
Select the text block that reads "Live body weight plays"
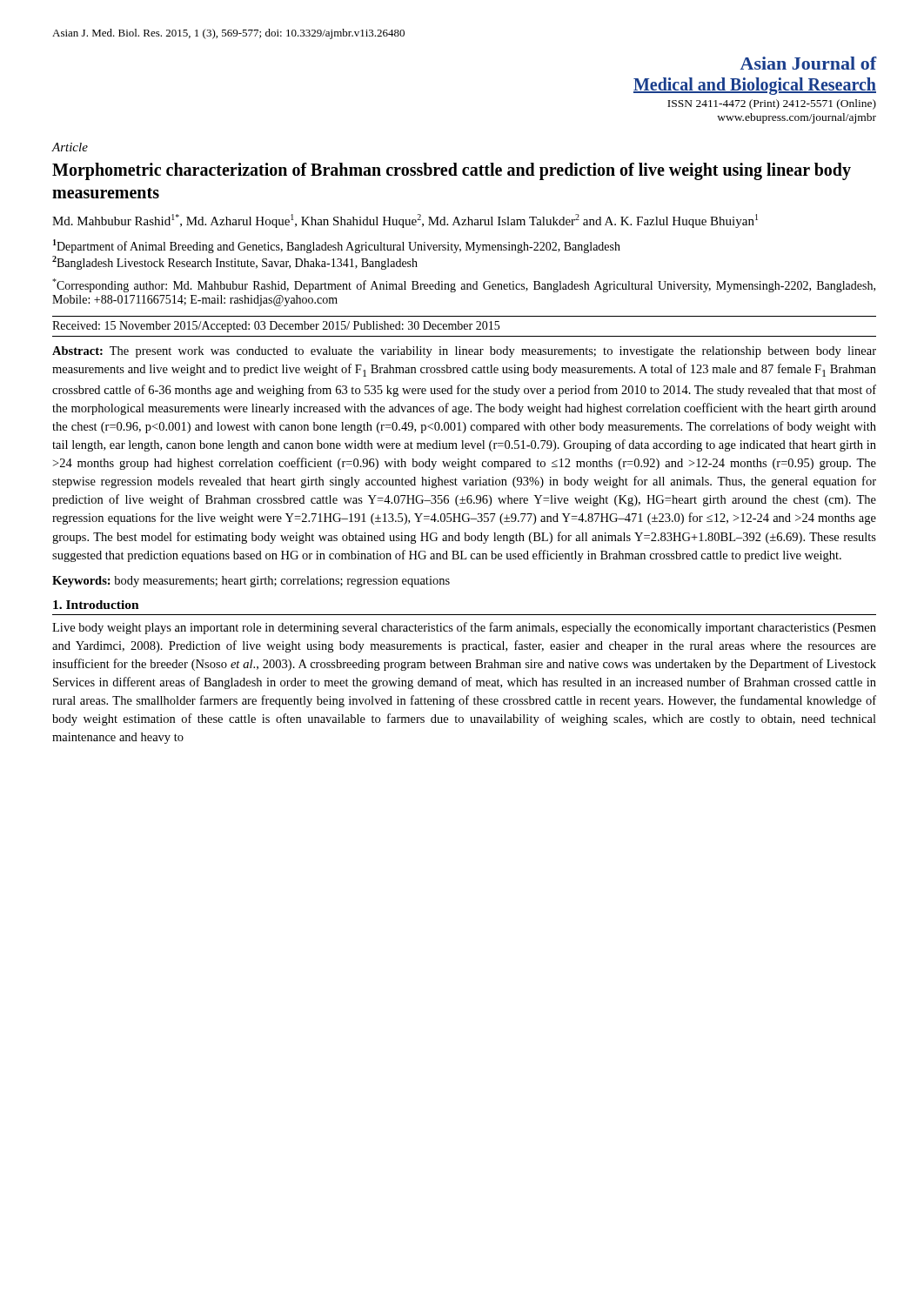click(x=464, y=682)
